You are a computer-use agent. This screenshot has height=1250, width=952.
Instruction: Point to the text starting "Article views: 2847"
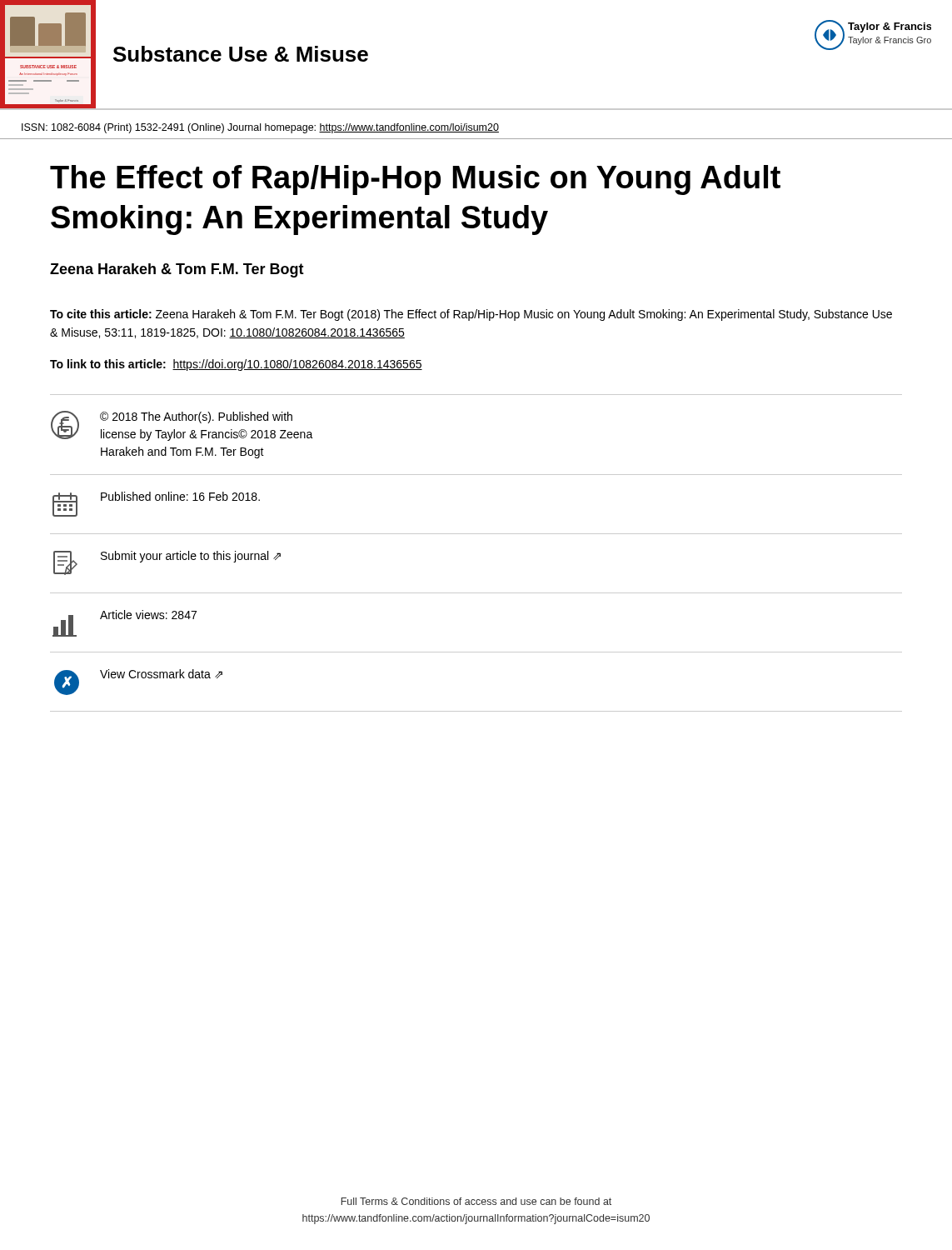point(149,615)
